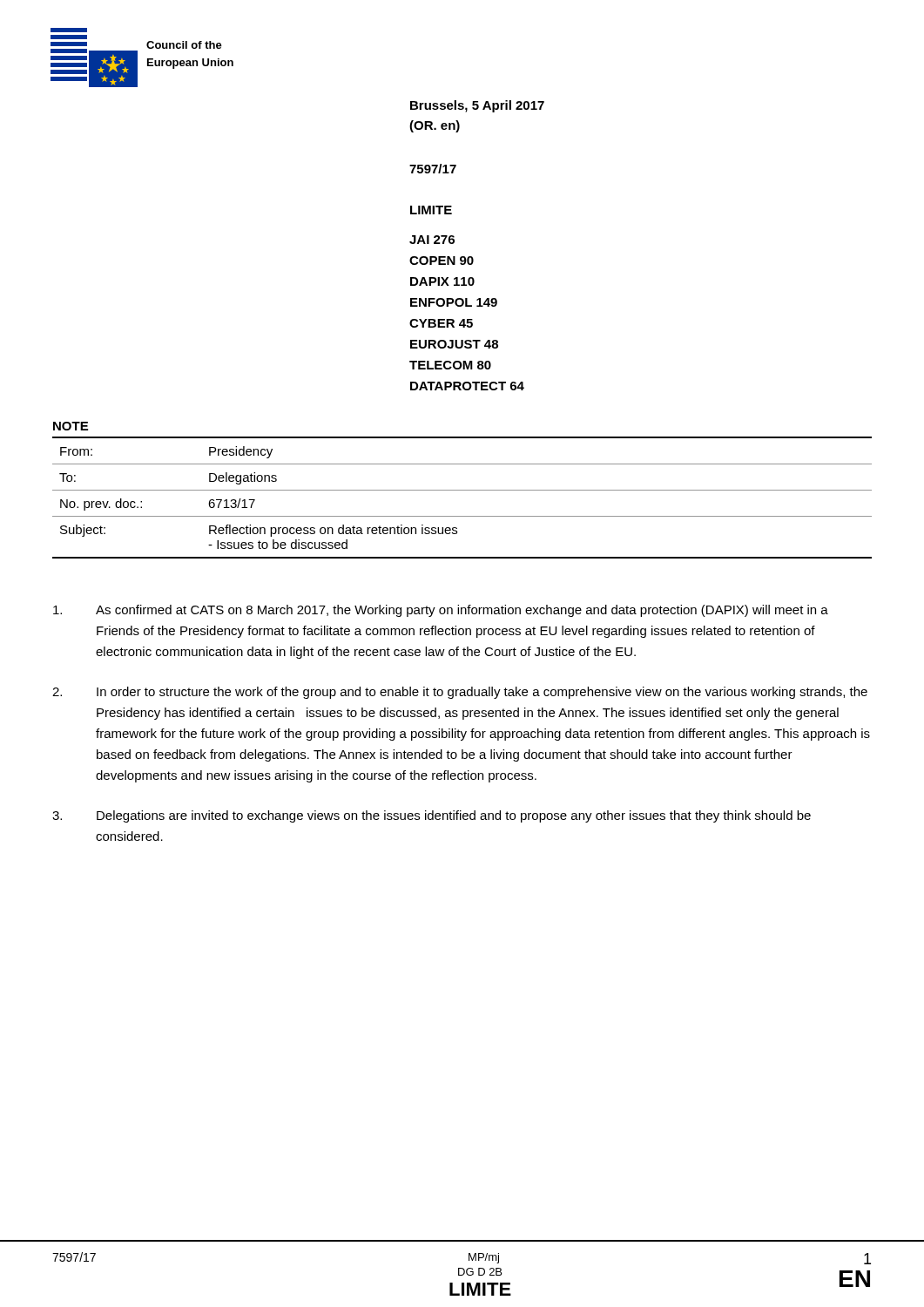Select a logo
The width and height of the screenshot is (924, 1307).
point(94,64)
